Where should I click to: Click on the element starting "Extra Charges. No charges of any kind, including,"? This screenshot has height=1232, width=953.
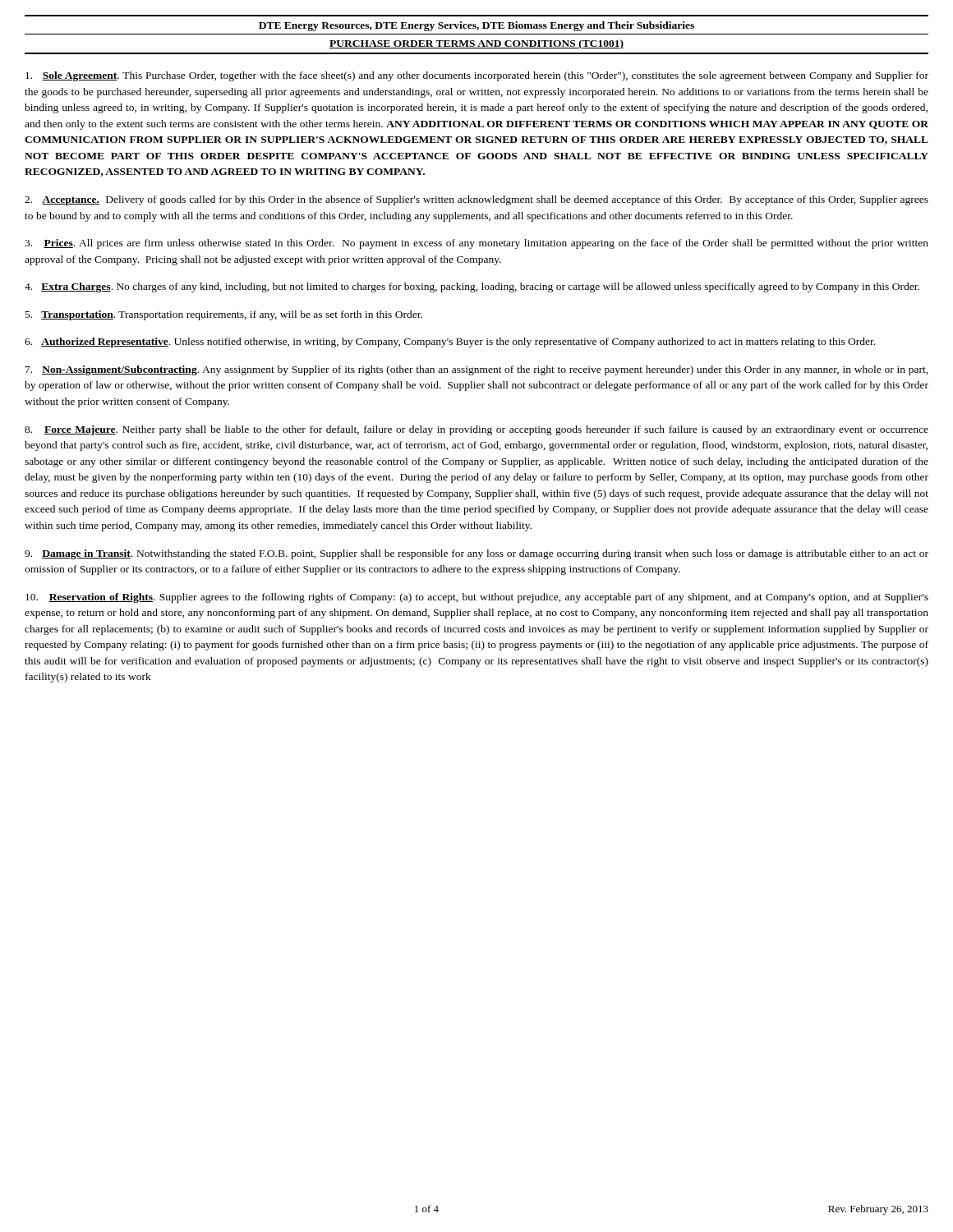point(472,286)
